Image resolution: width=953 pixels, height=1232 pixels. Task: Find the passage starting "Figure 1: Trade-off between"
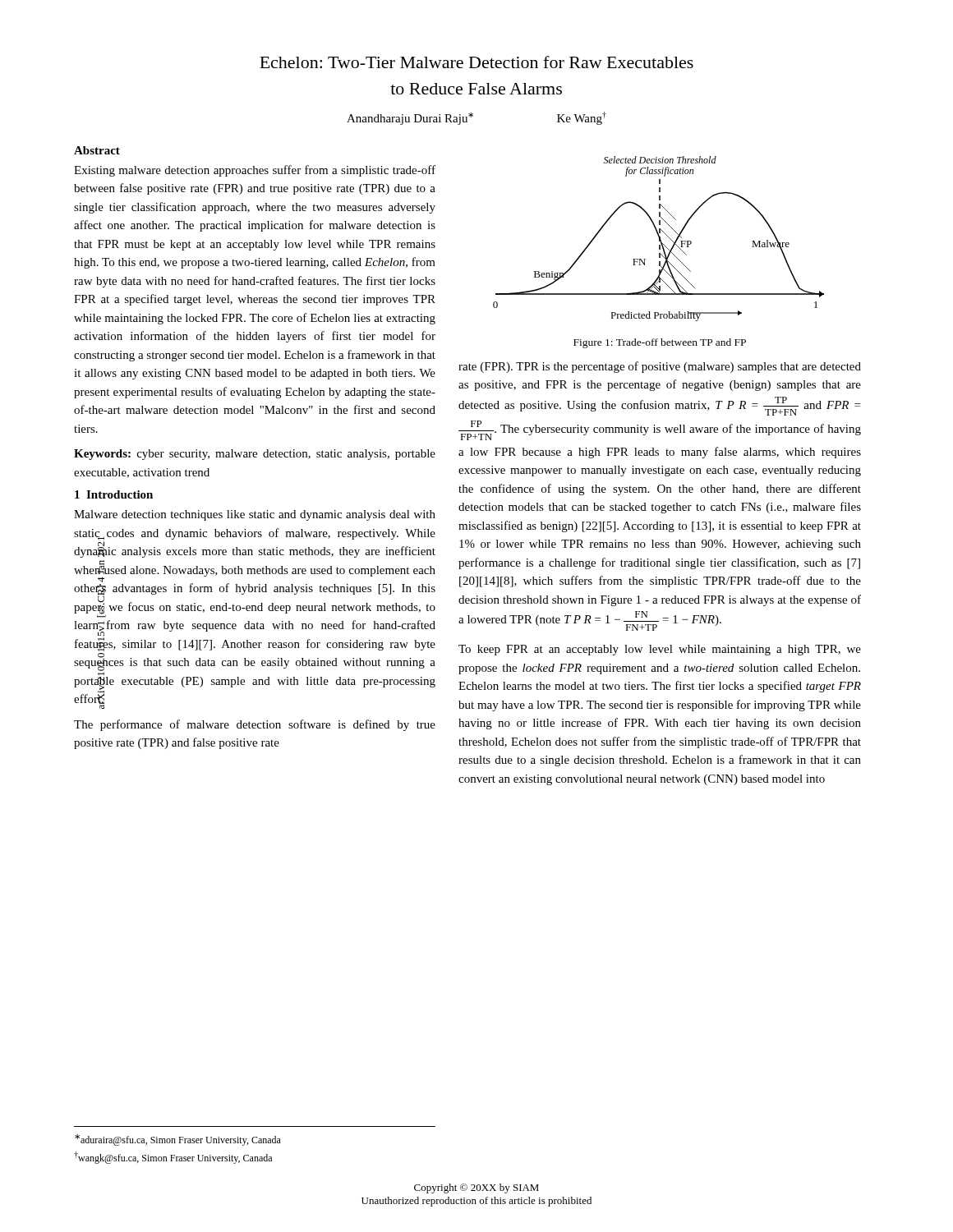click(x=660, y=342)
